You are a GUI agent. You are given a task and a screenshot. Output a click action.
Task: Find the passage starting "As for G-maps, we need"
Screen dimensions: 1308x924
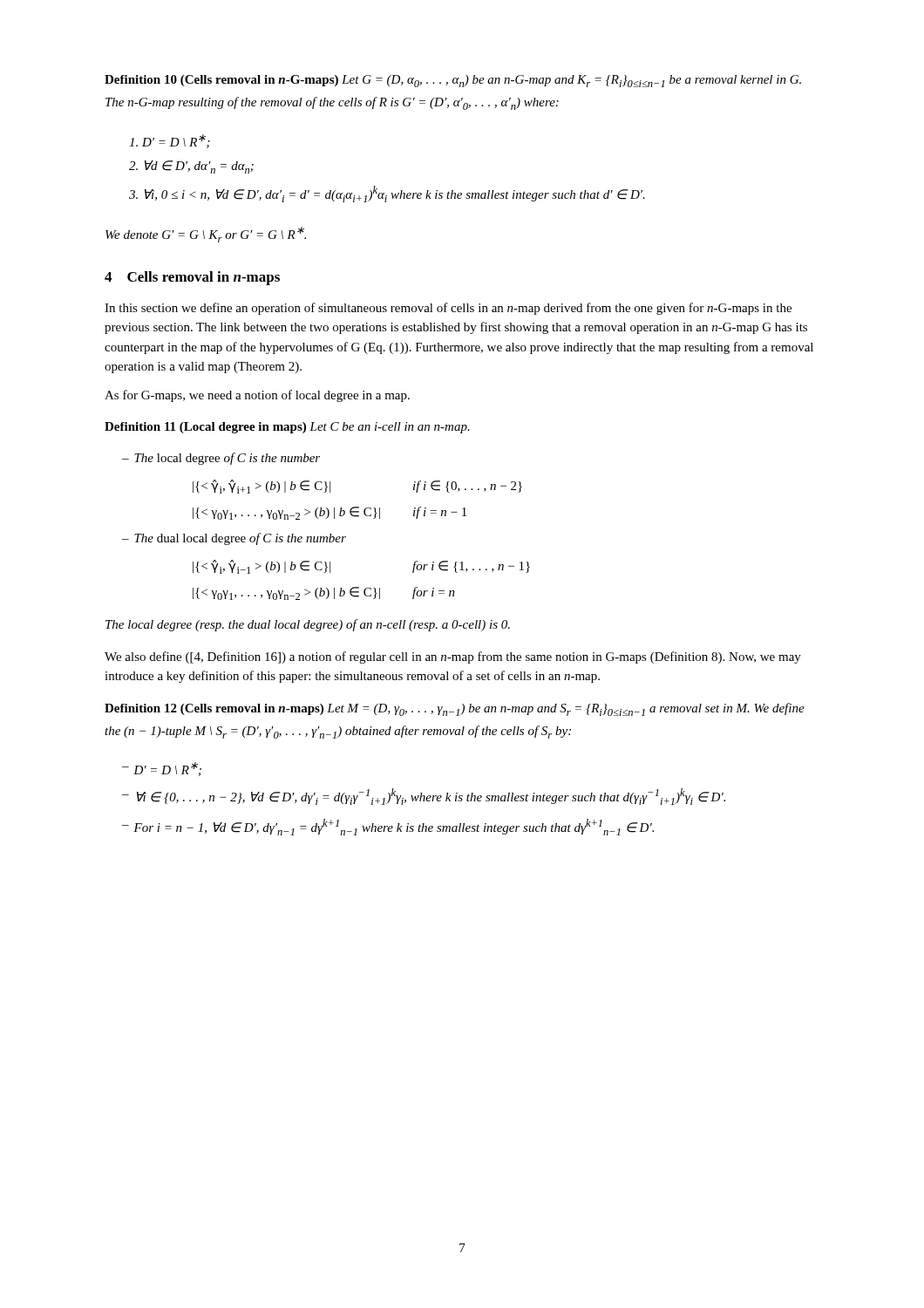click(x=257, y=396)
